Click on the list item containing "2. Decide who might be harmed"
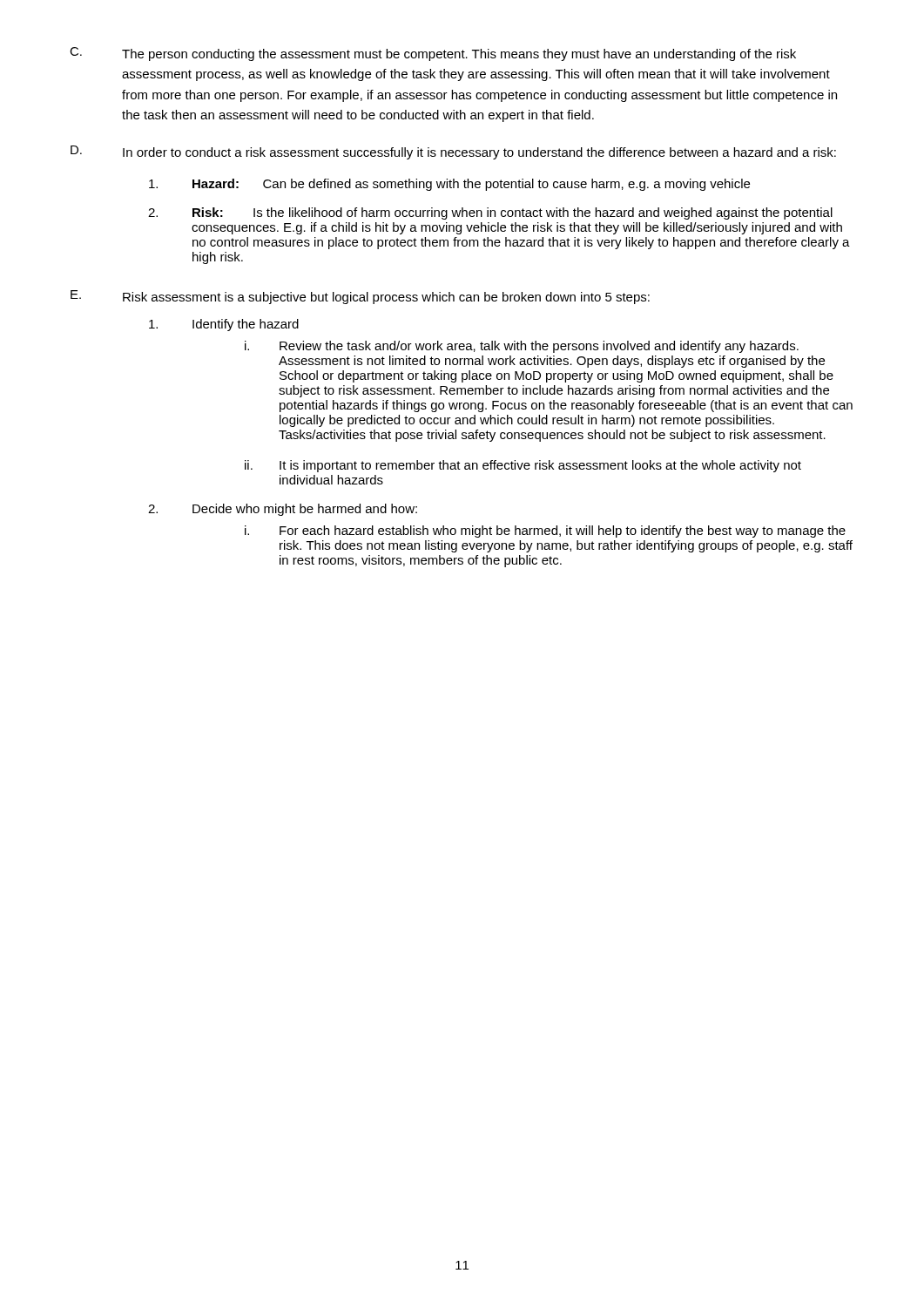The image size is (924, 1307). pos(501,540)
